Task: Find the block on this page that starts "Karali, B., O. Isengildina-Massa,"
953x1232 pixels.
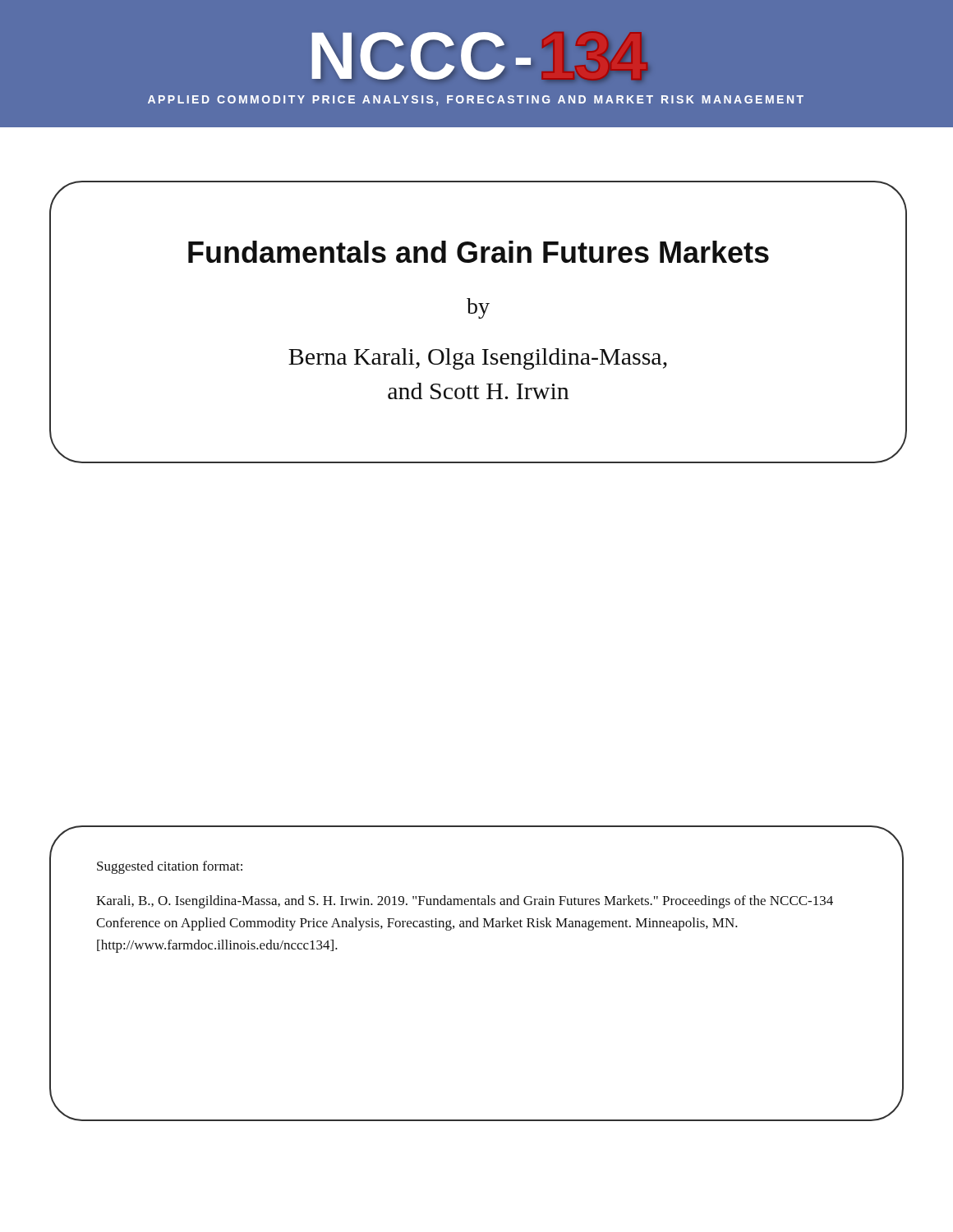Action: coord(465,923)
